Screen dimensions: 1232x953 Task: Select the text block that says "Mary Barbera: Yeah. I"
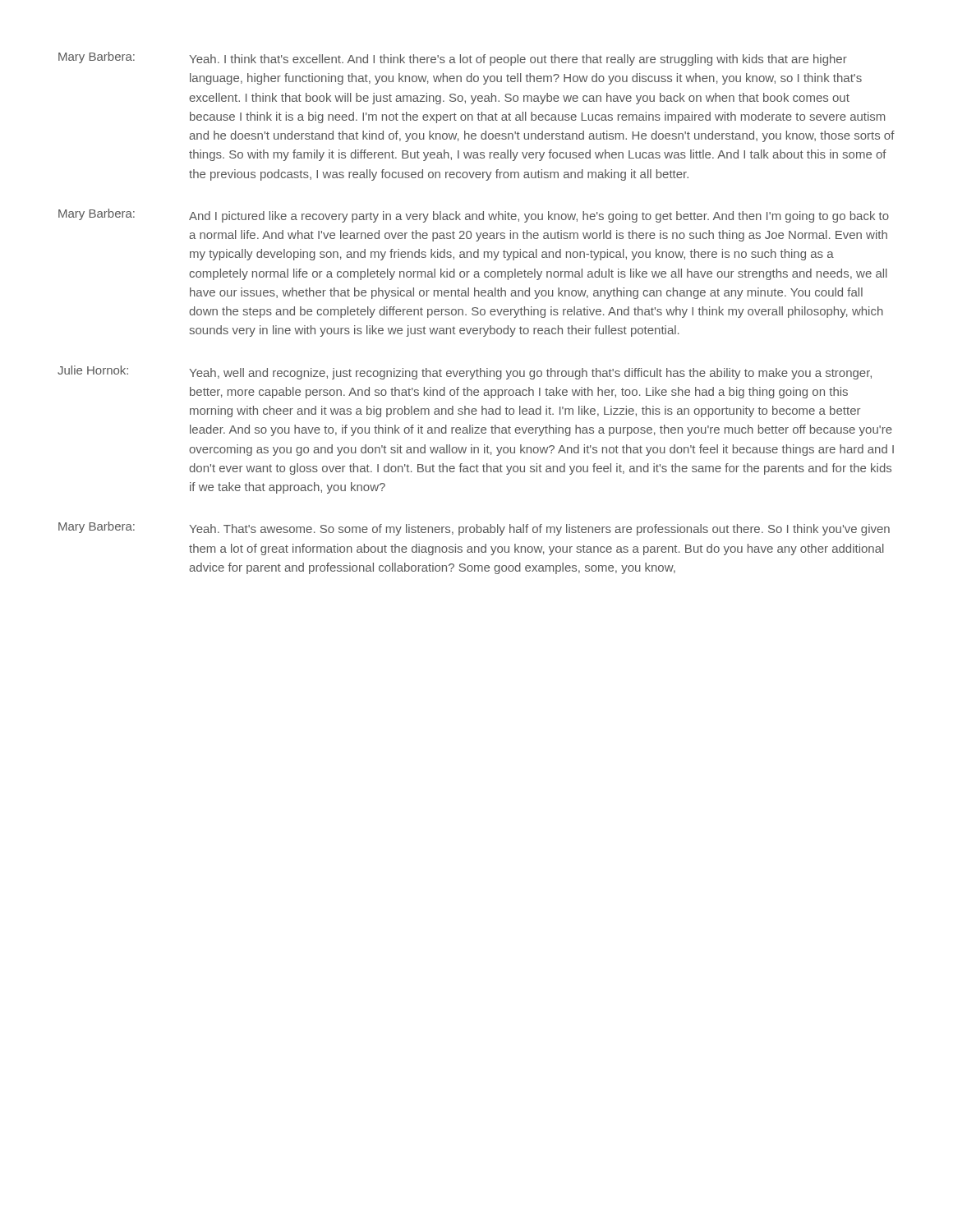pos(476,116)
